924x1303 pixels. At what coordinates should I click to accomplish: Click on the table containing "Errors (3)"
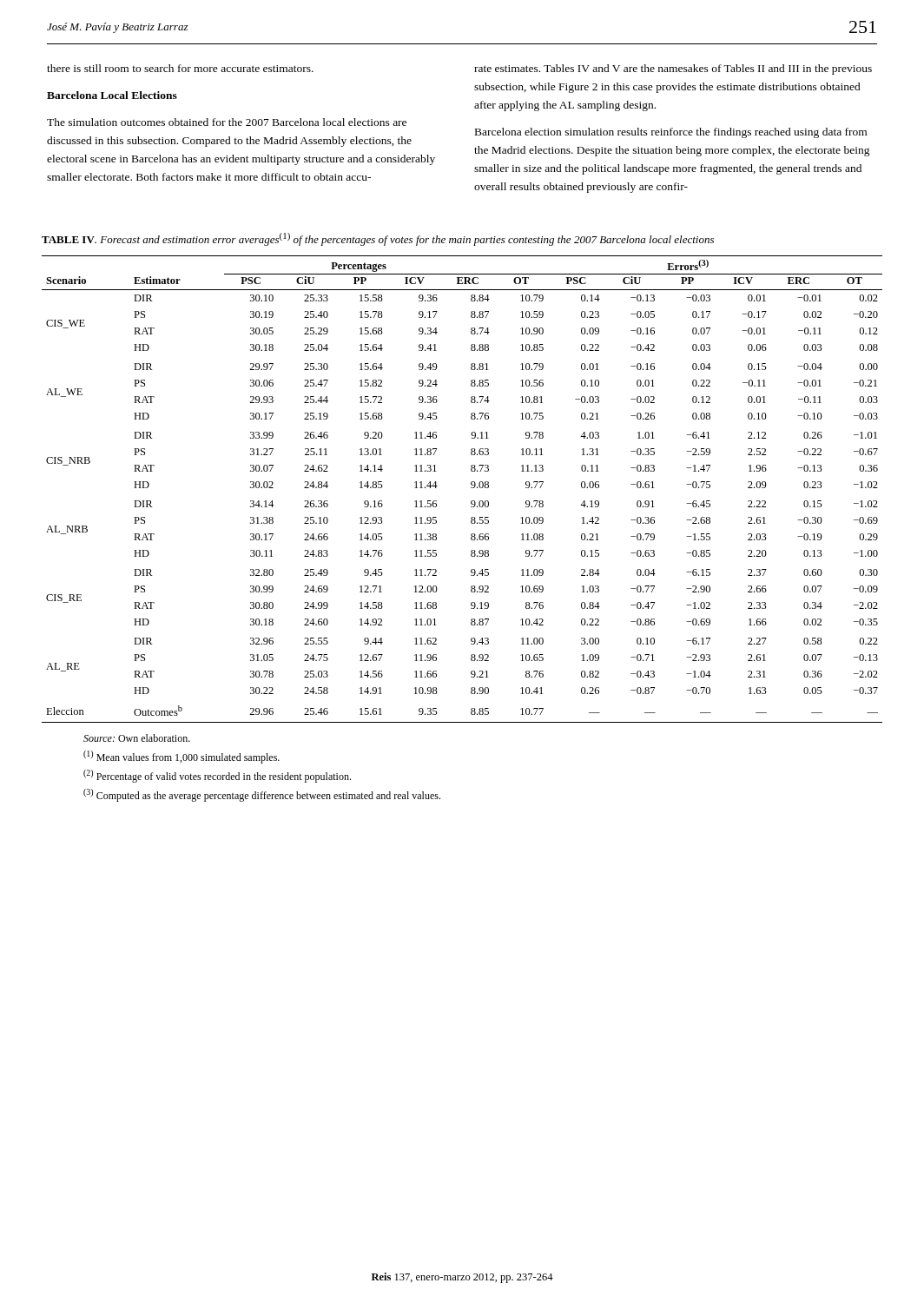click(462, 489)
